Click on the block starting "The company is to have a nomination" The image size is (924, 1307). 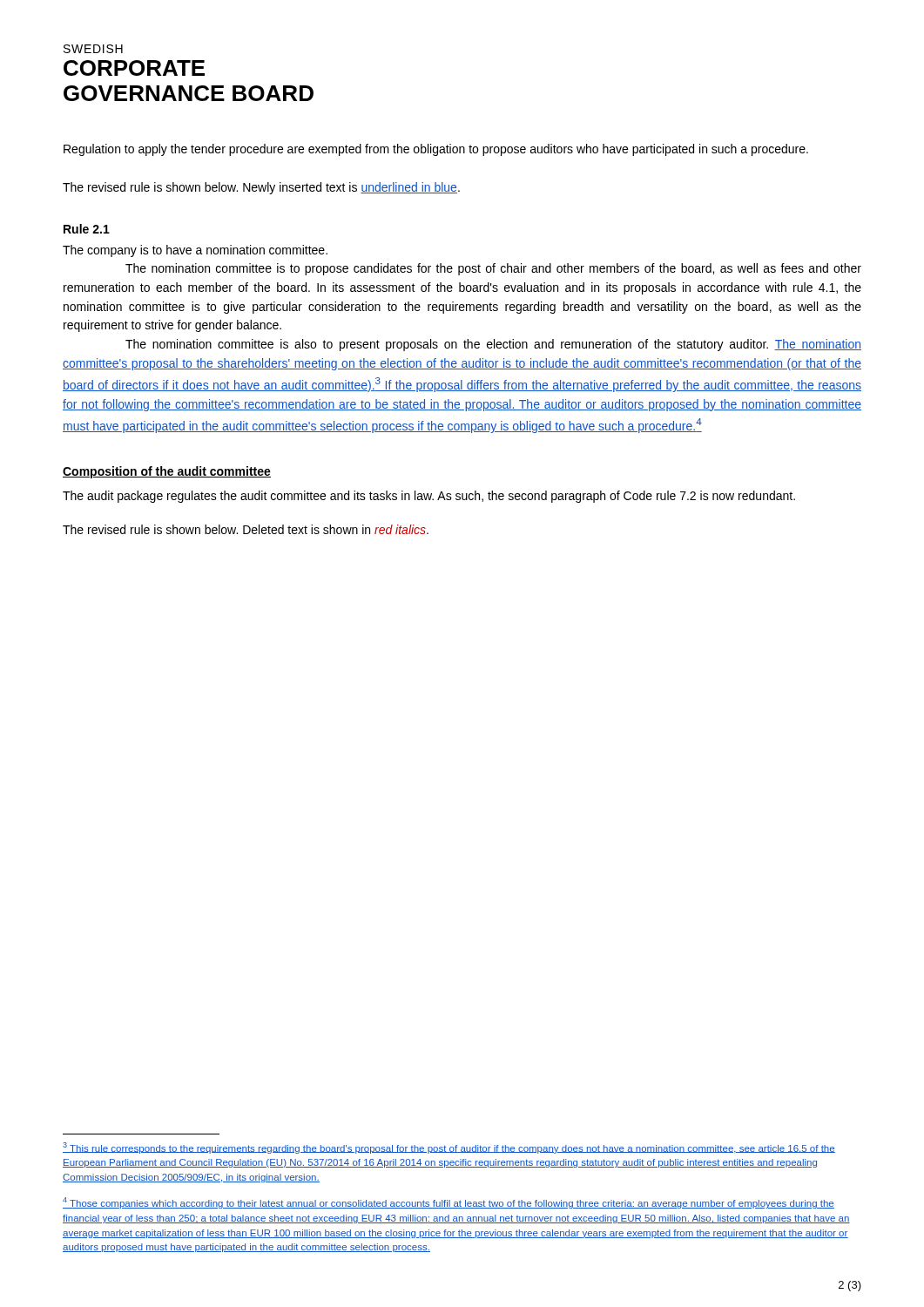462,339
